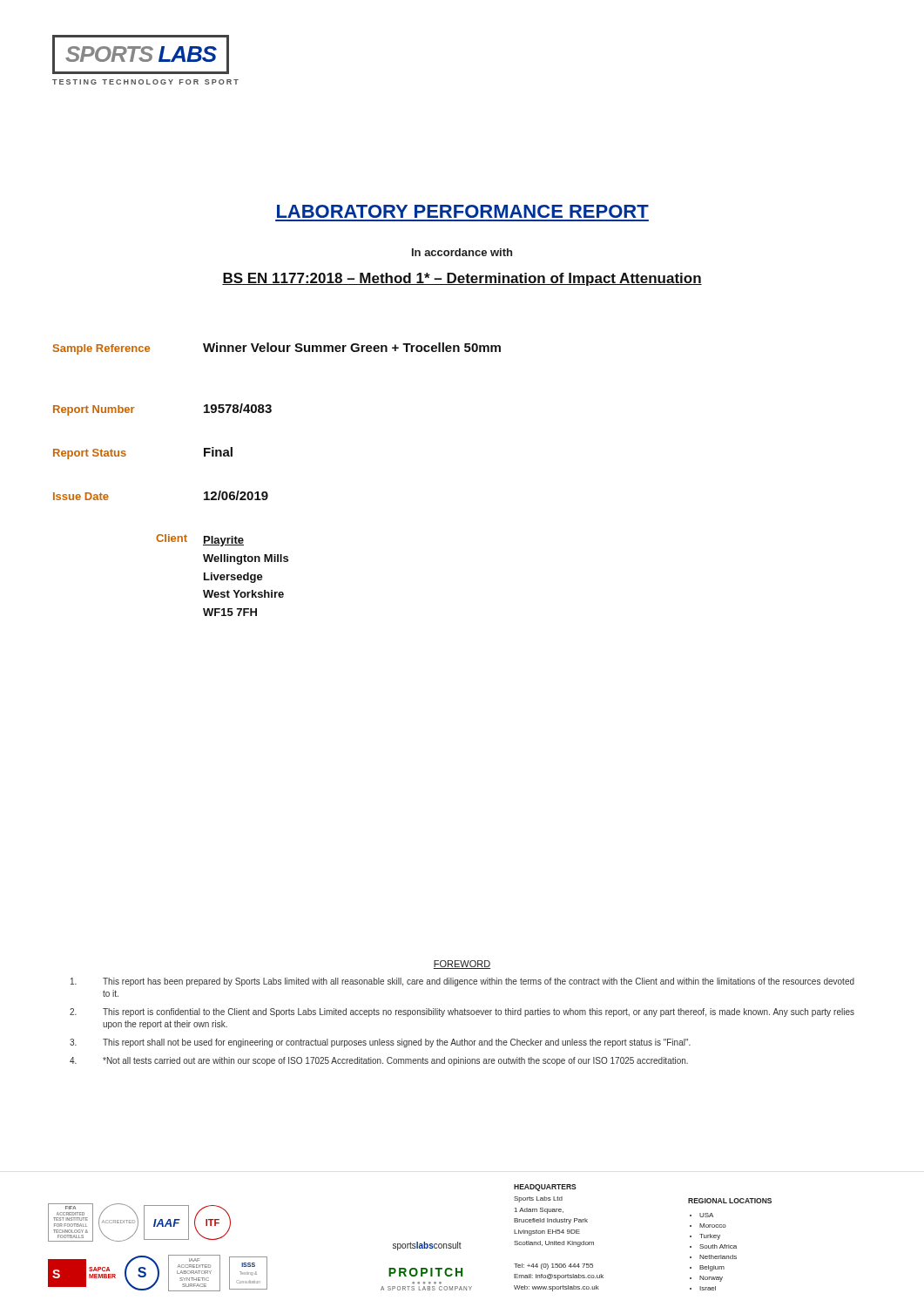Point to the text starting "Issue Date 12/06/2019"
Screen dimensions: 1307x924
pos(78,494)
